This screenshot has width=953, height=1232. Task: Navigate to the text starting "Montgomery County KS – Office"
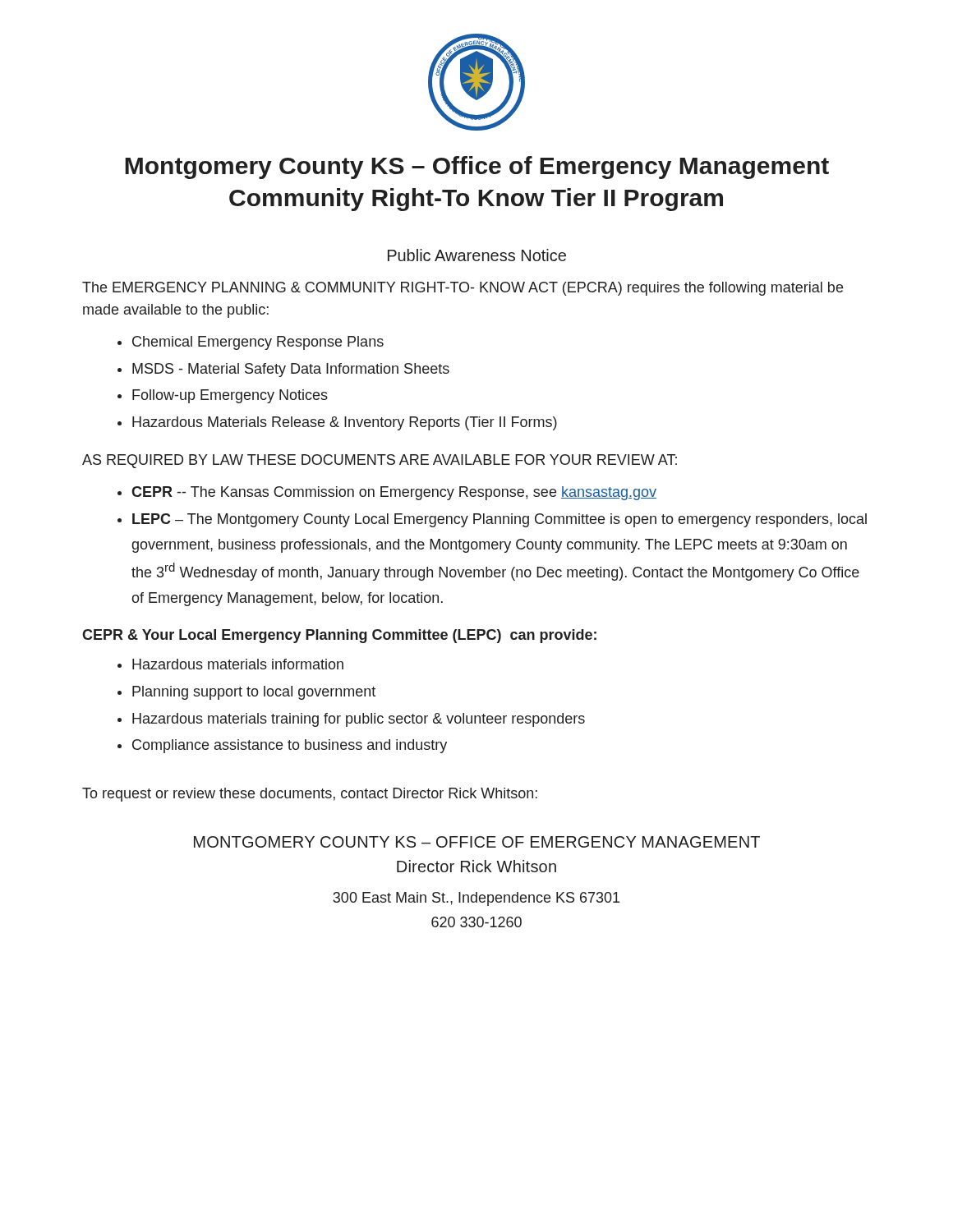pyautogui.click(x=476, y=181)
